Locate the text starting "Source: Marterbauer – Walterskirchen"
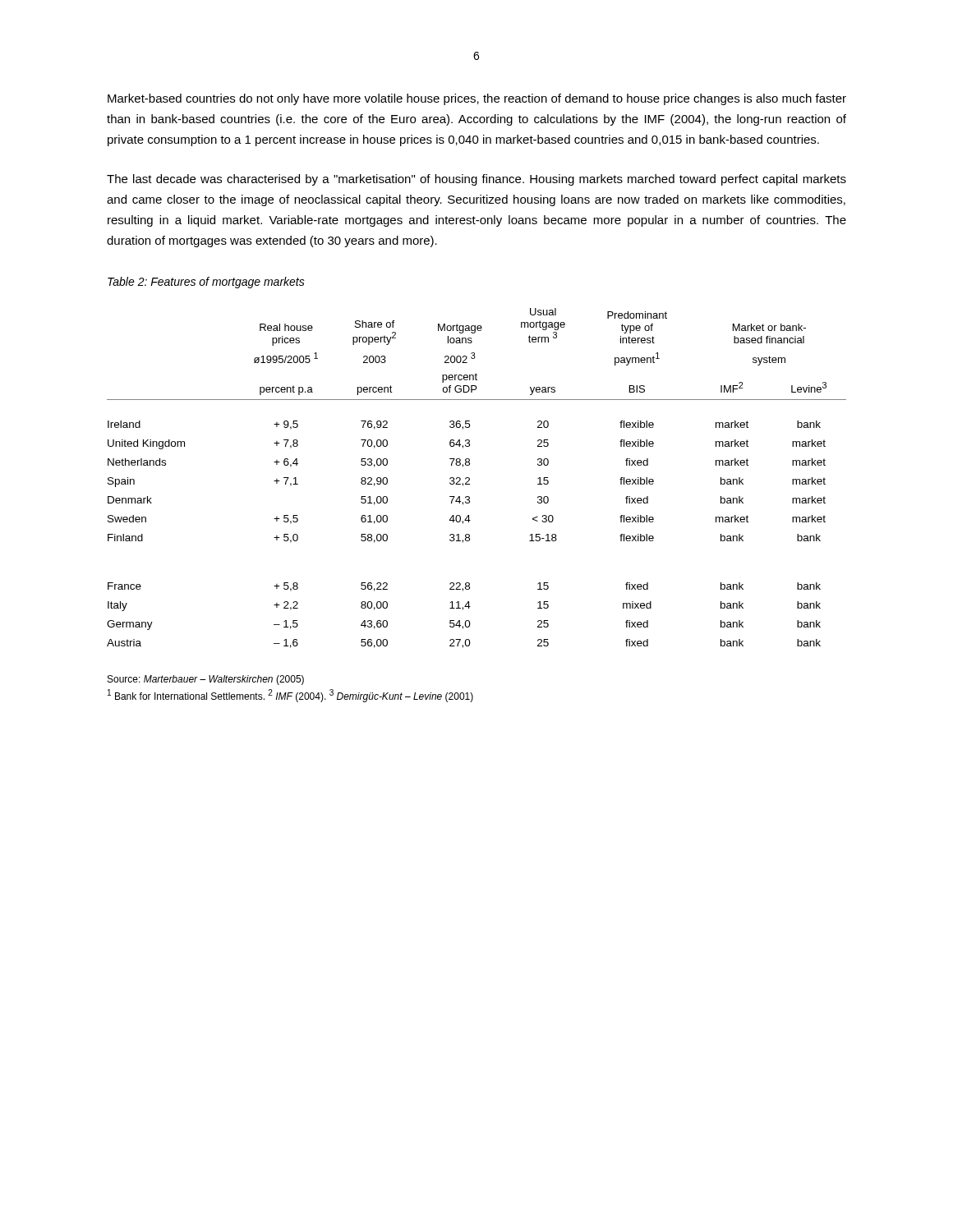The width and height of the screenshot is (953, 1232). 290,688
